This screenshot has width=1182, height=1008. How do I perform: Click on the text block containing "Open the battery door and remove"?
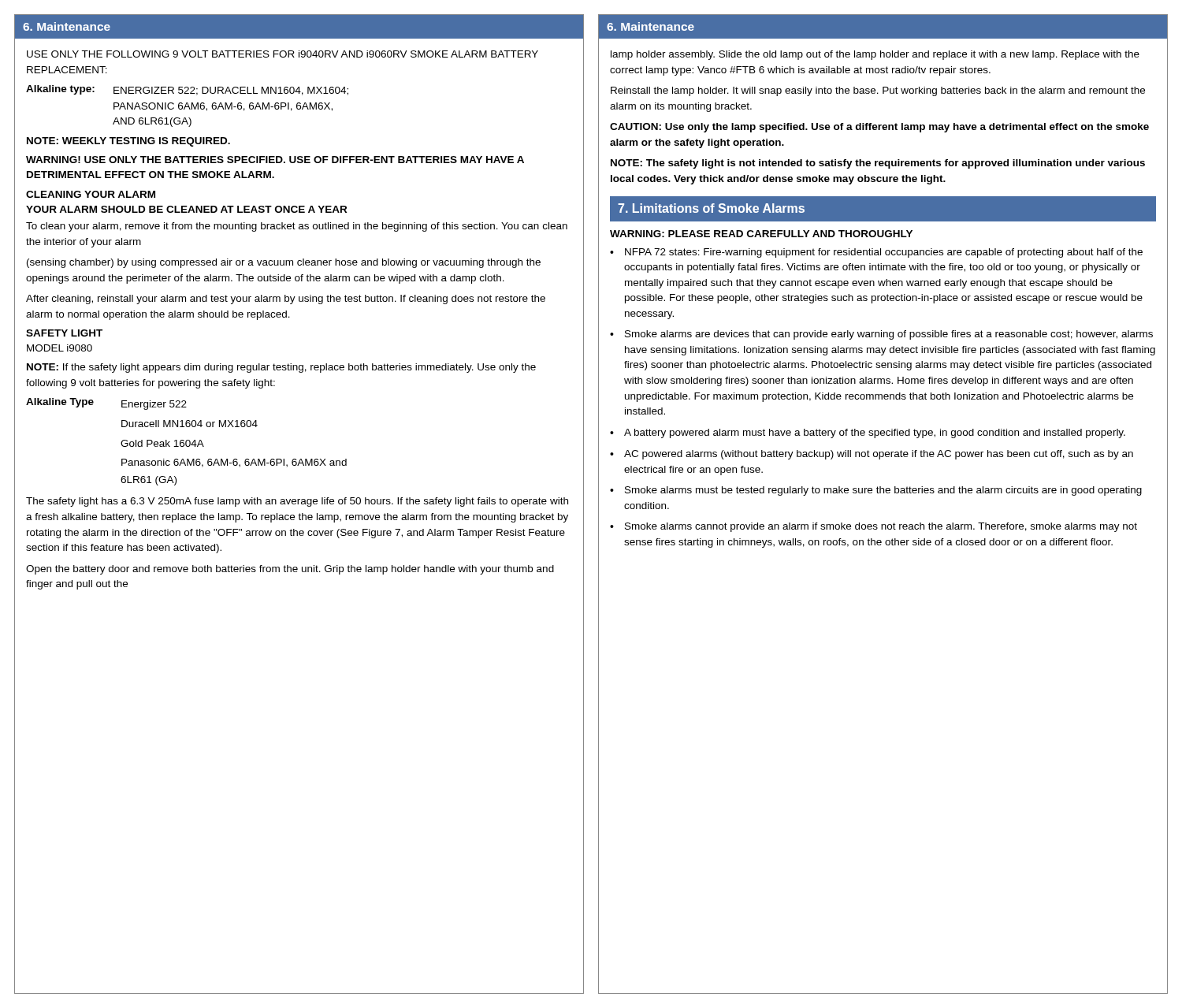[x=290, y=576]
